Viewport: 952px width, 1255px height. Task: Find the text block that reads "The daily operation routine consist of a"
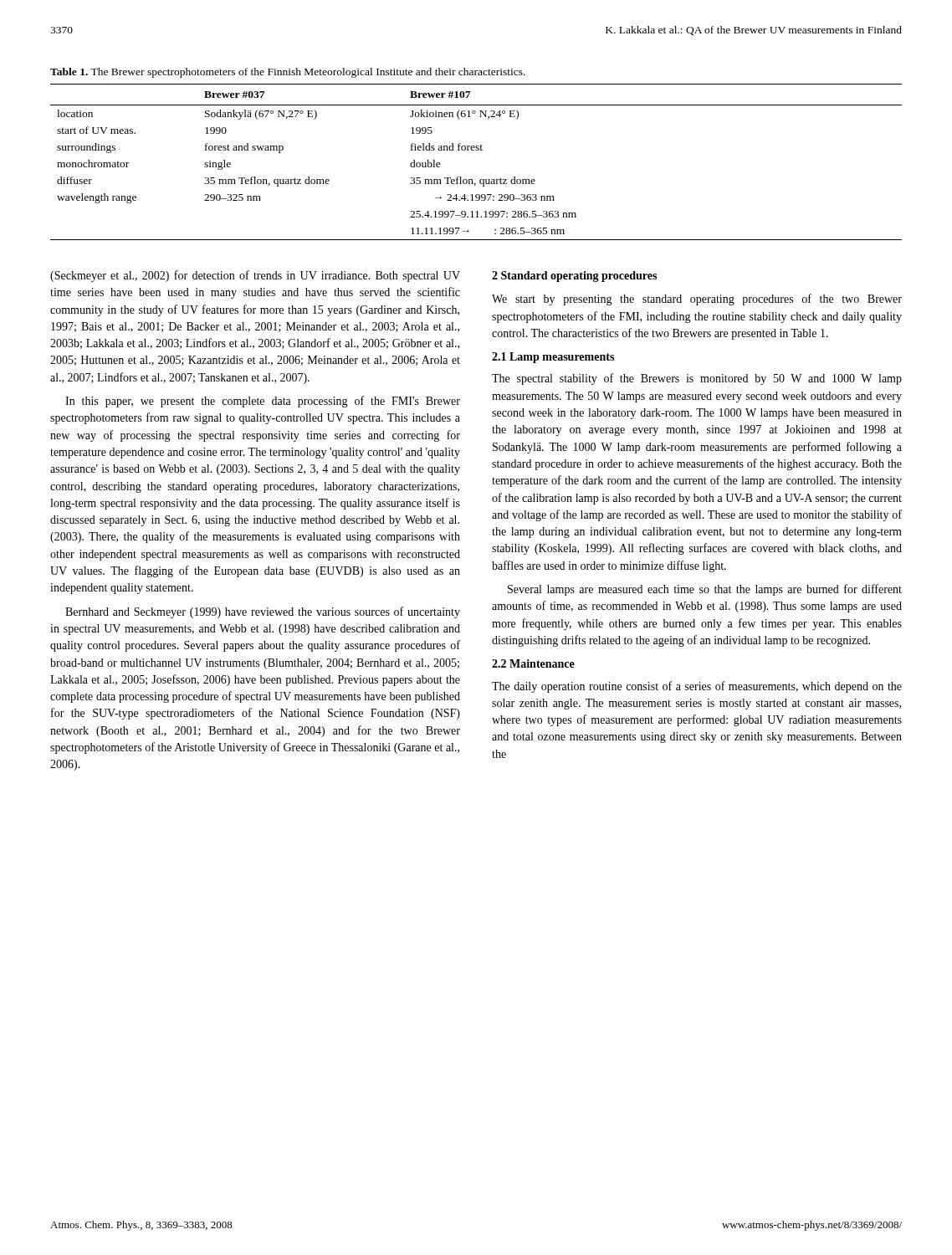click(697, 721)
